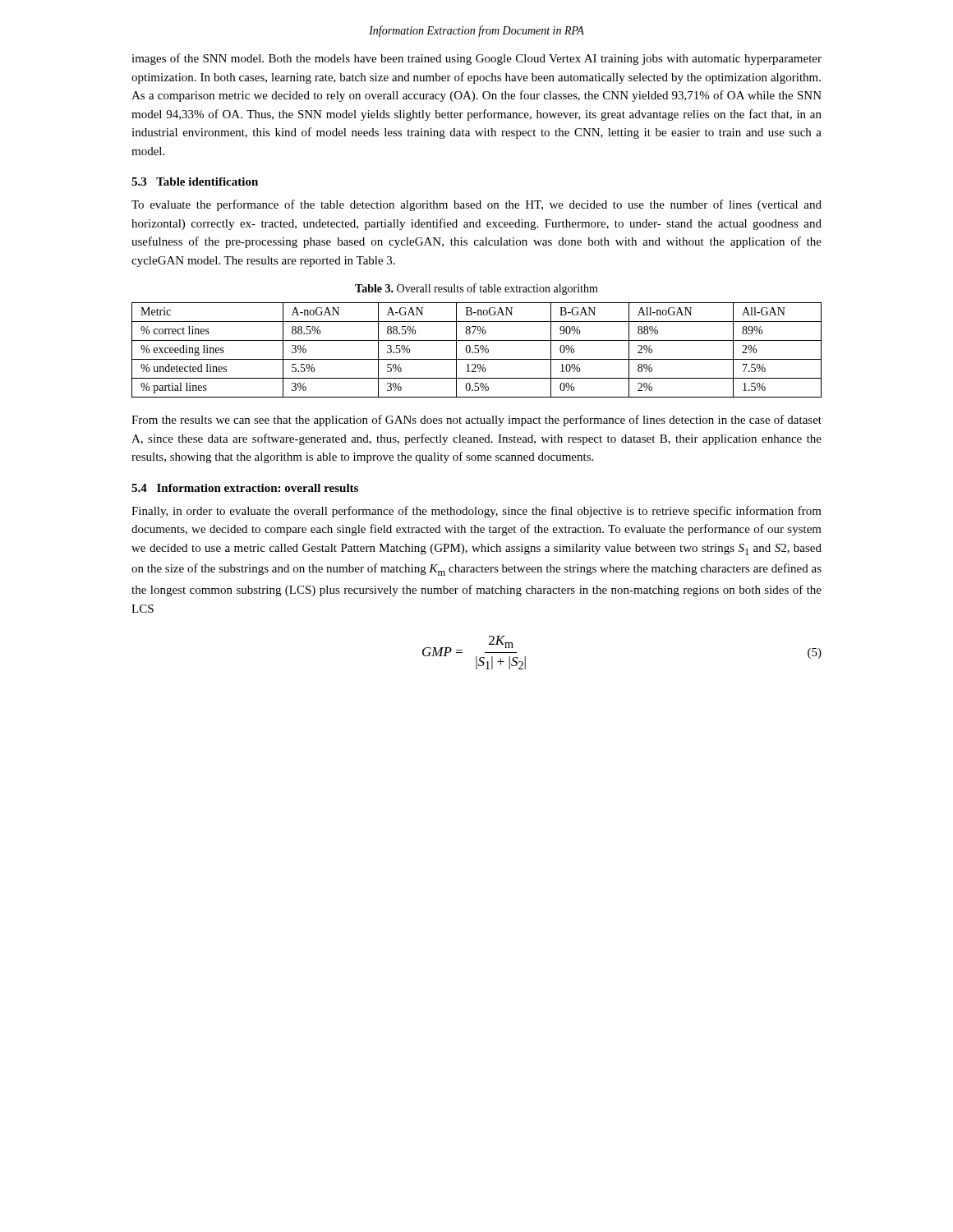Point to the region starting "5.3 Table identification"

coord(195,182)
